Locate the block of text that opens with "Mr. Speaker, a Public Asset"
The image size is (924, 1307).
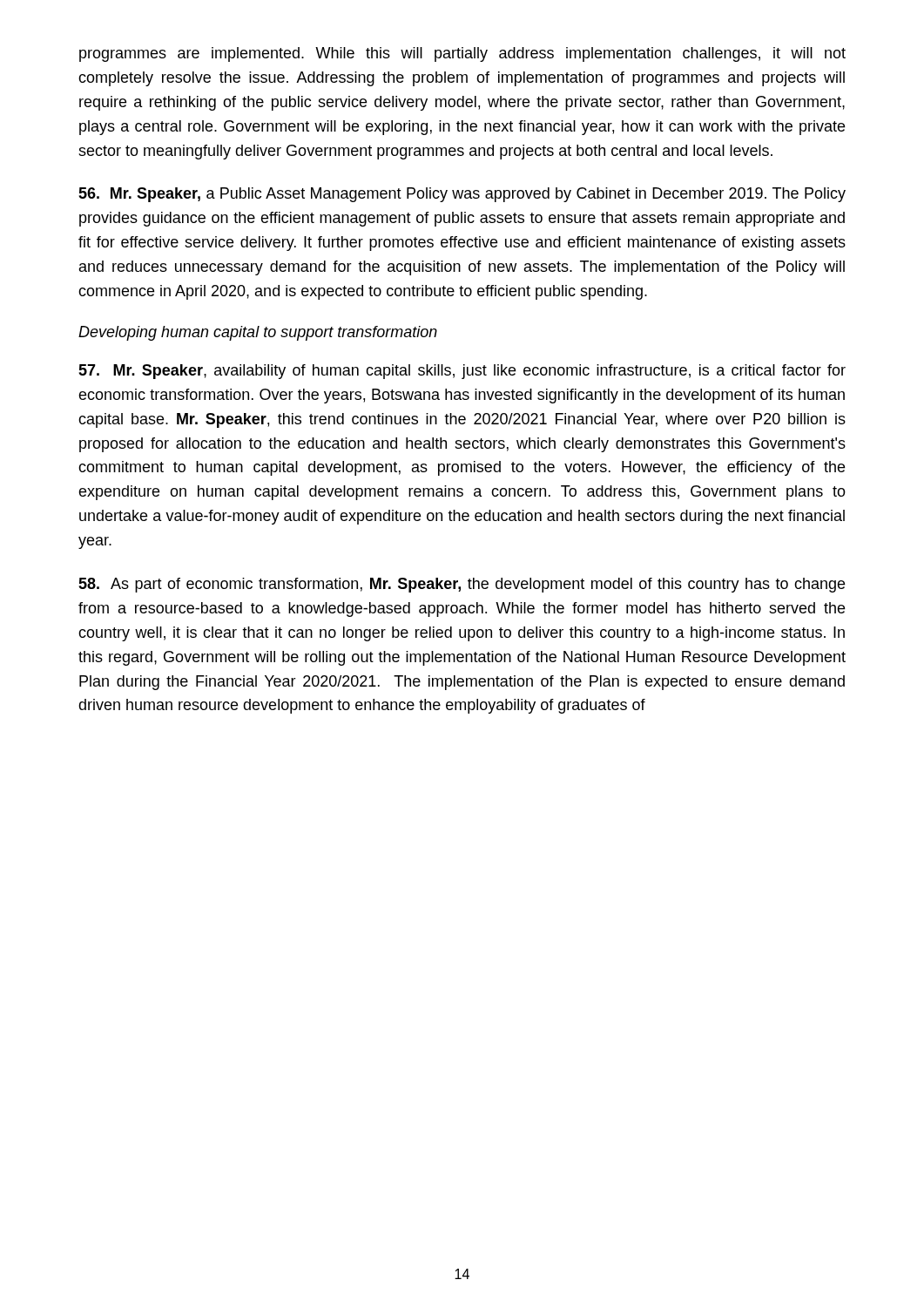[x=462, y=242]
